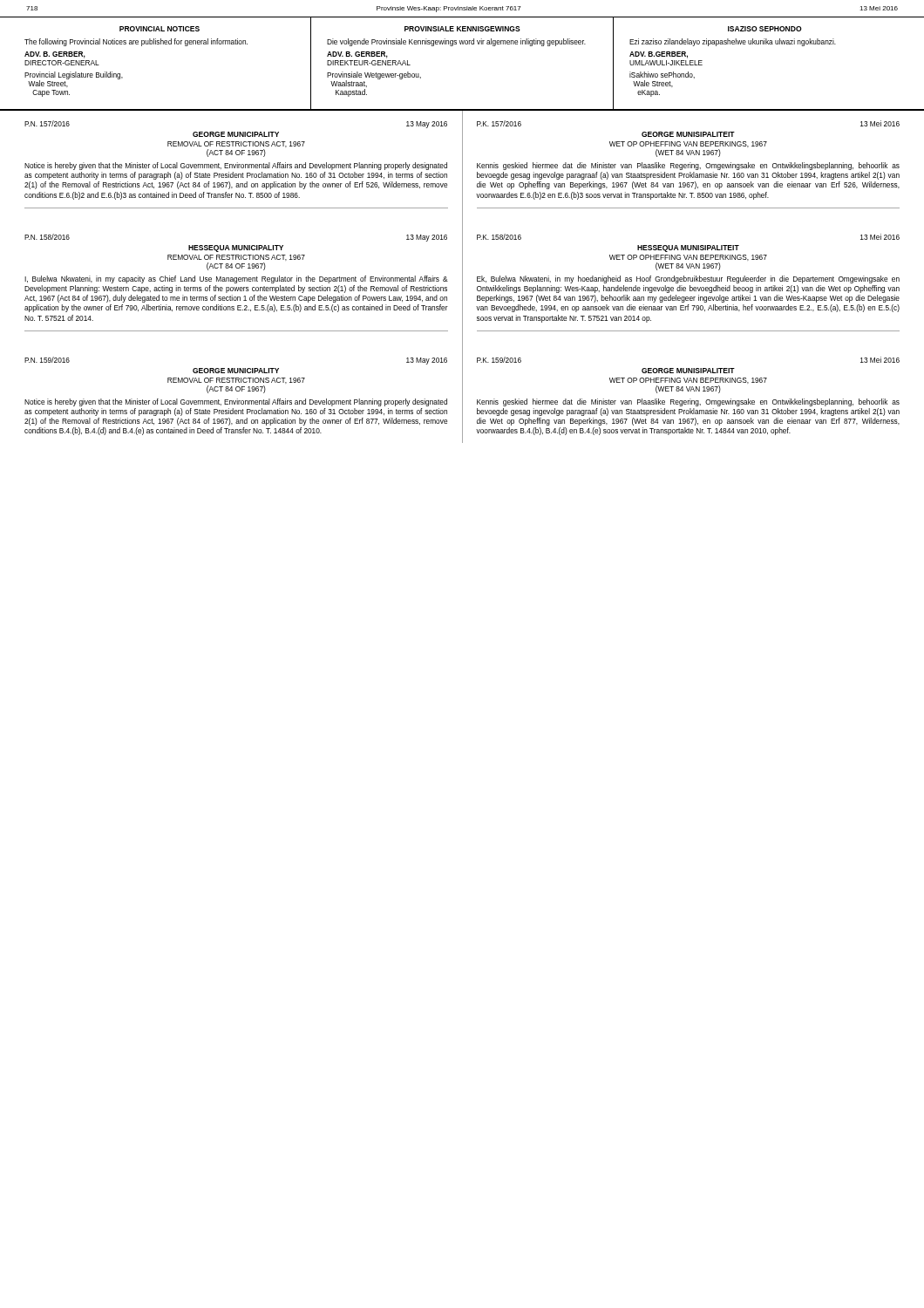This screenshot has width=924, height=1308.
Task: Where does it say "P.N. 158/2016 13 May 2016"?
Action: click(x=236, y=237)
